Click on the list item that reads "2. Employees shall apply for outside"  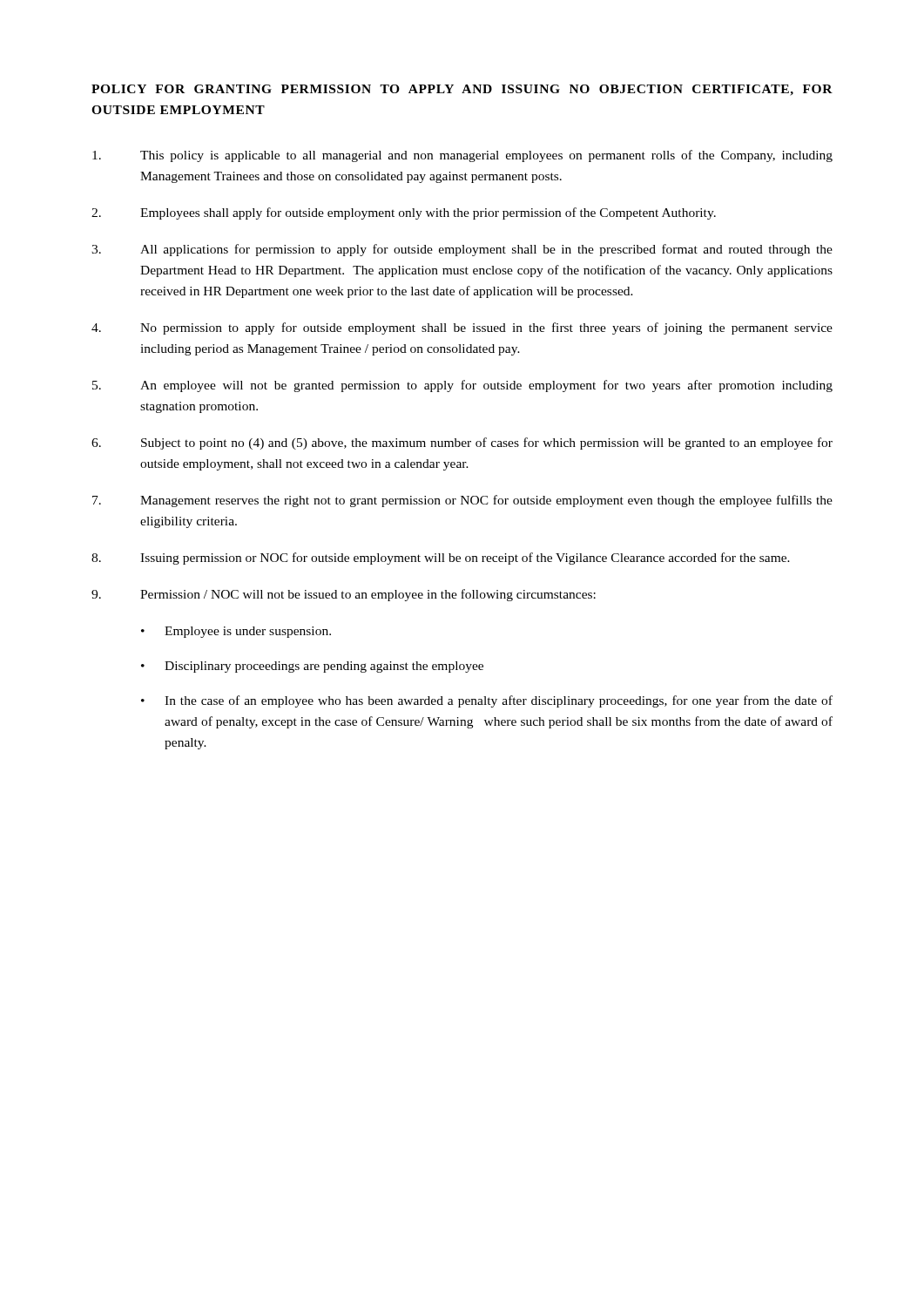coord(462,213)
